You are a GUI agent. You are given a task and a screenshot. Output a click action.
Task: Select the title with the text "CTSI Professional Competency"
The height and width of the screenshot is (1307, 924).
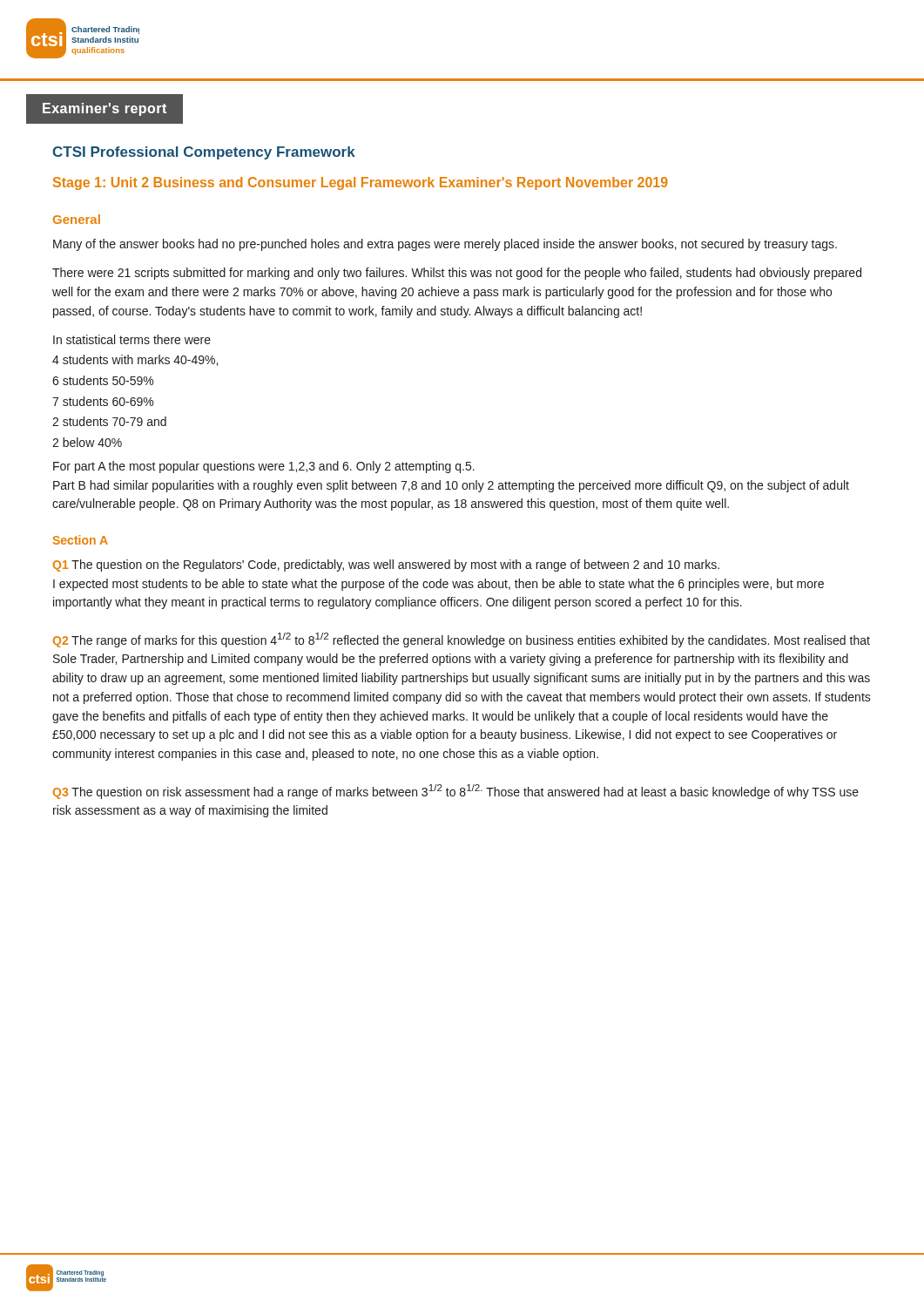pyautogui.click(x=204, y=152)
